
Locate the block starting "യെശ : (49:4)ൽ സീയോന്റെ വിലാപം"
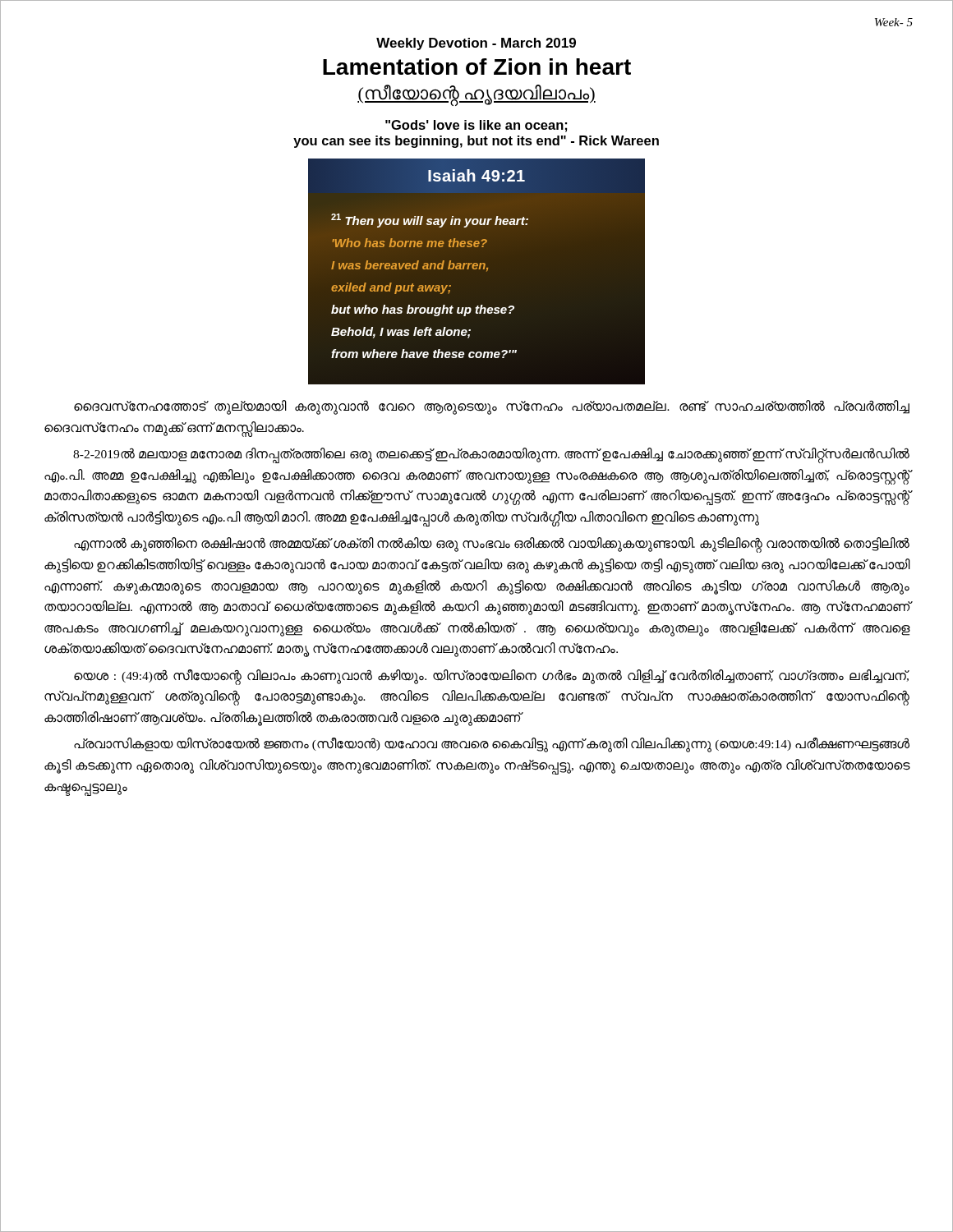[476, 696]
